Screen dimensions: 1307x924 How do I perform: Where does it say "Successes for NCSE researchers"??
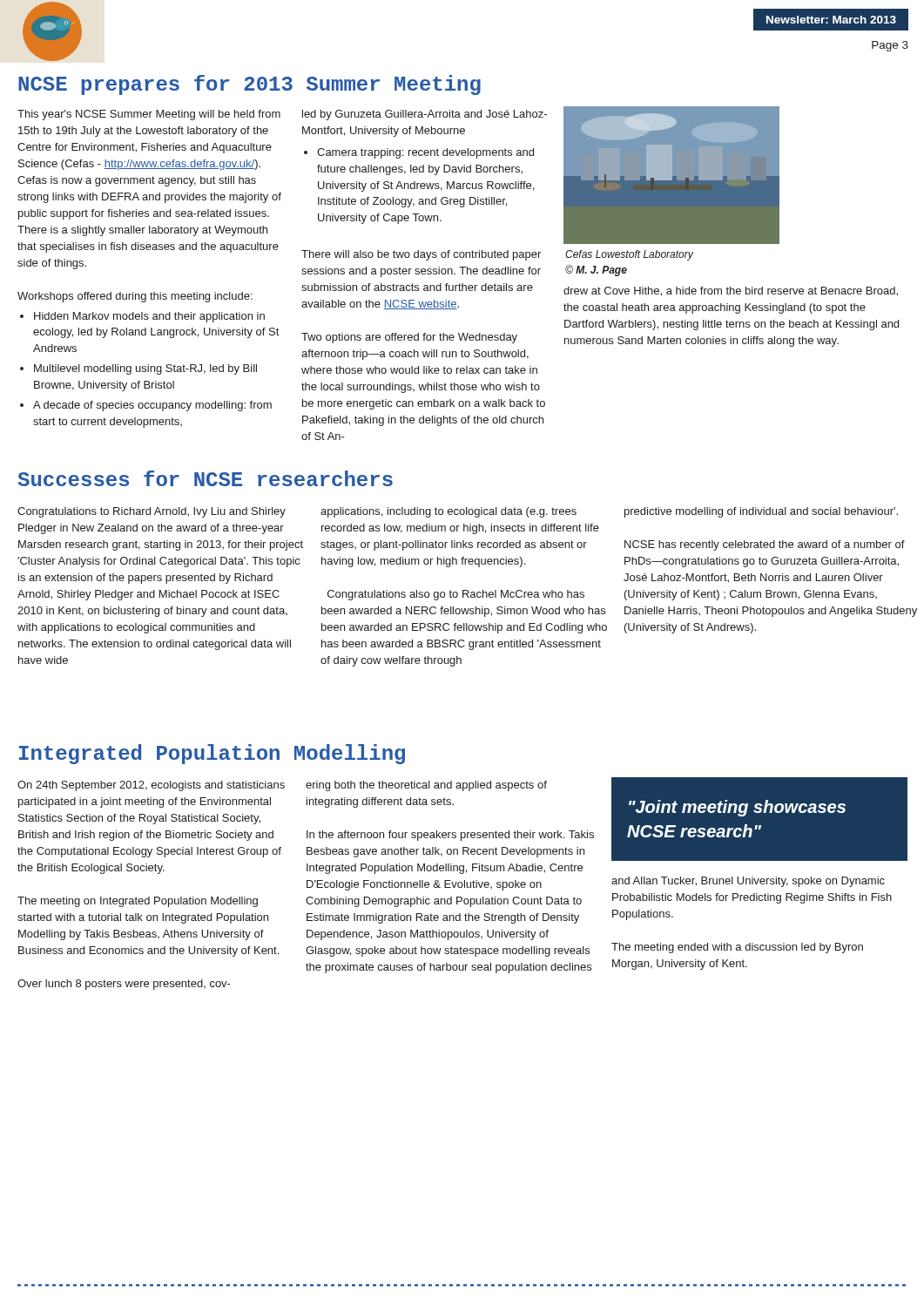pyautogui.click(x=206, y=481)
